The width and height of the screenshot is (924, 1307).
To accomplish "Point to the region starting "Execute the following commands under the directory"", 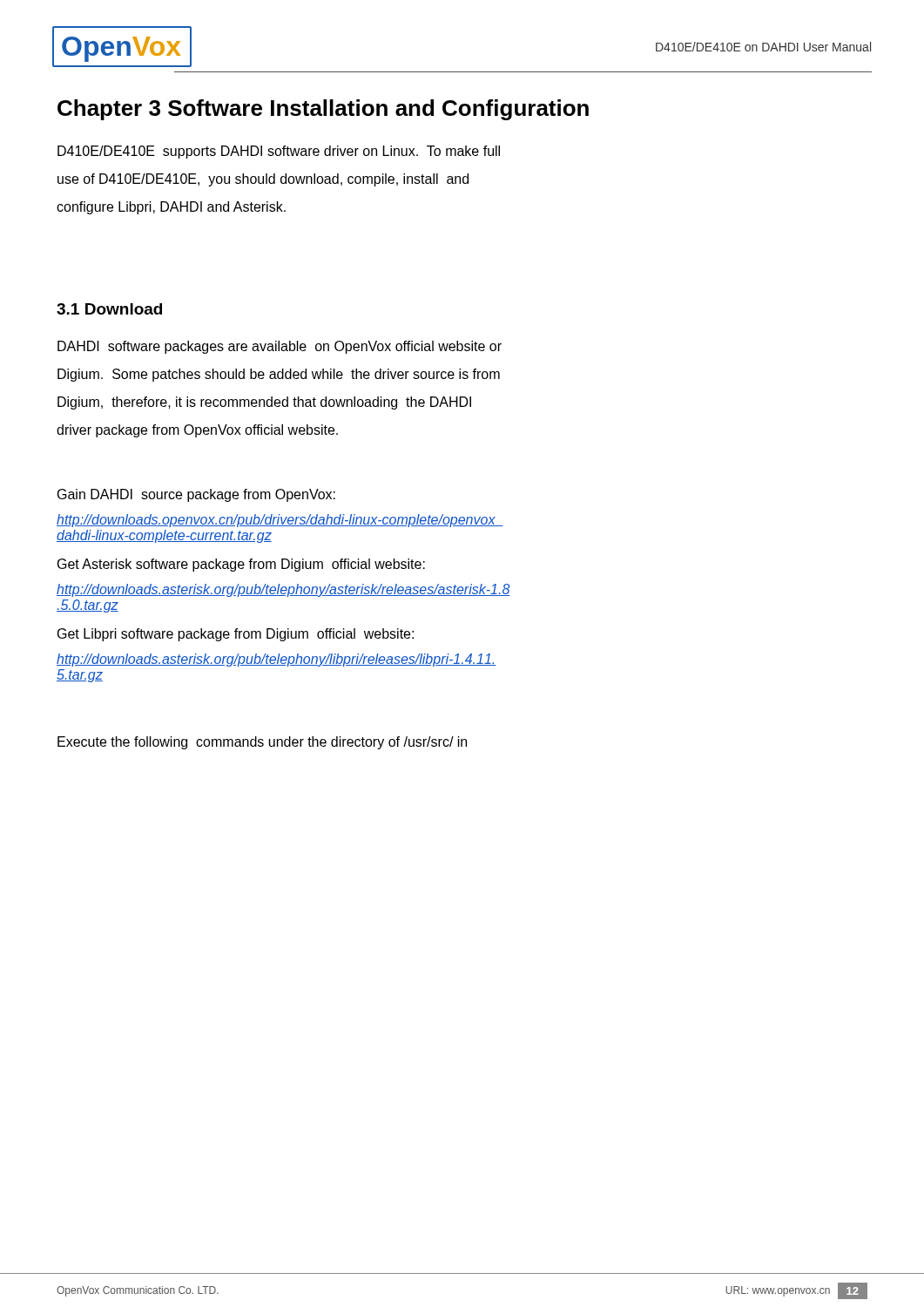I will tap(262, 742).
